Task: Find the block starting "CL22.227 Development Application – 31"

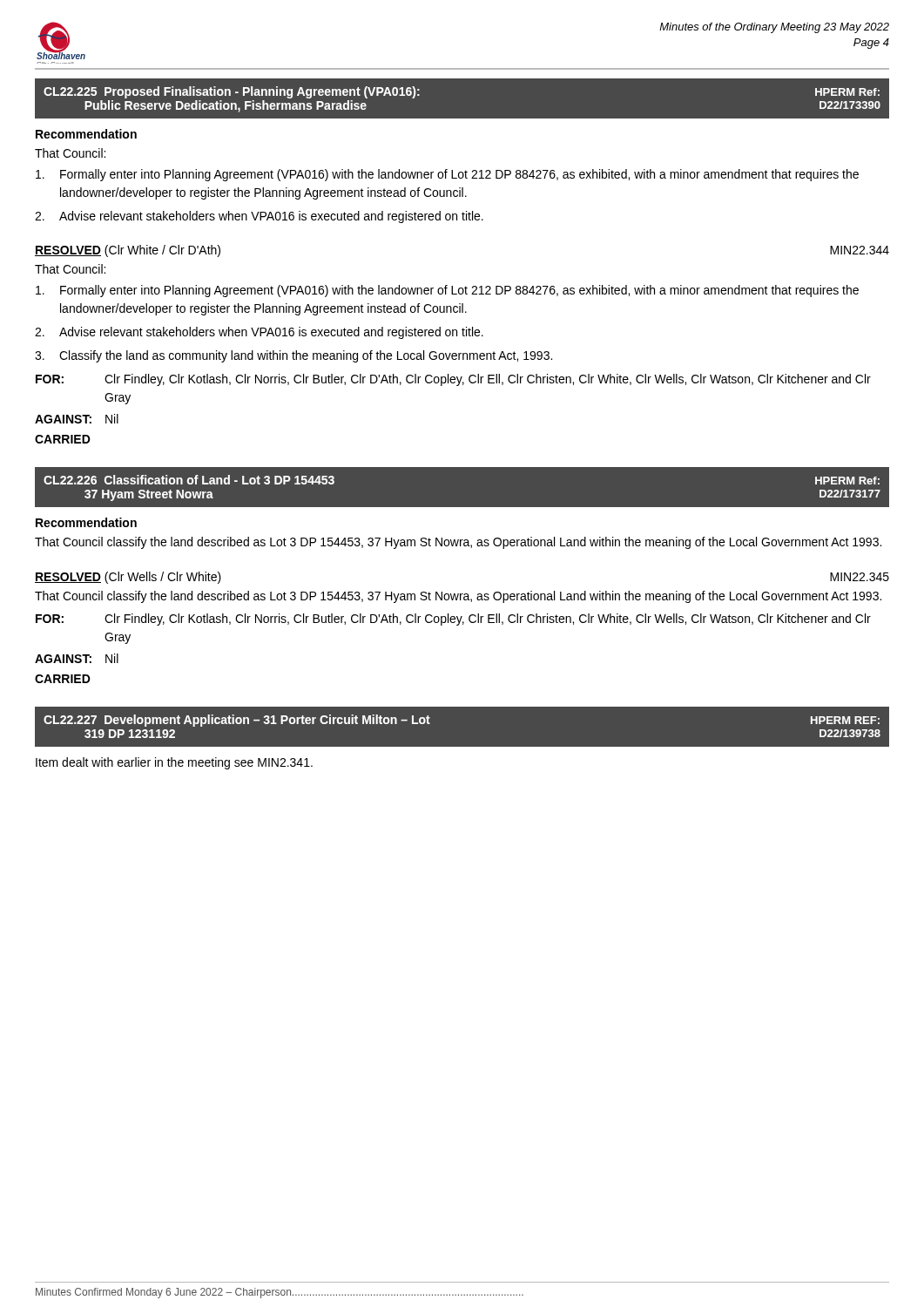Action: tap(237, 720)
